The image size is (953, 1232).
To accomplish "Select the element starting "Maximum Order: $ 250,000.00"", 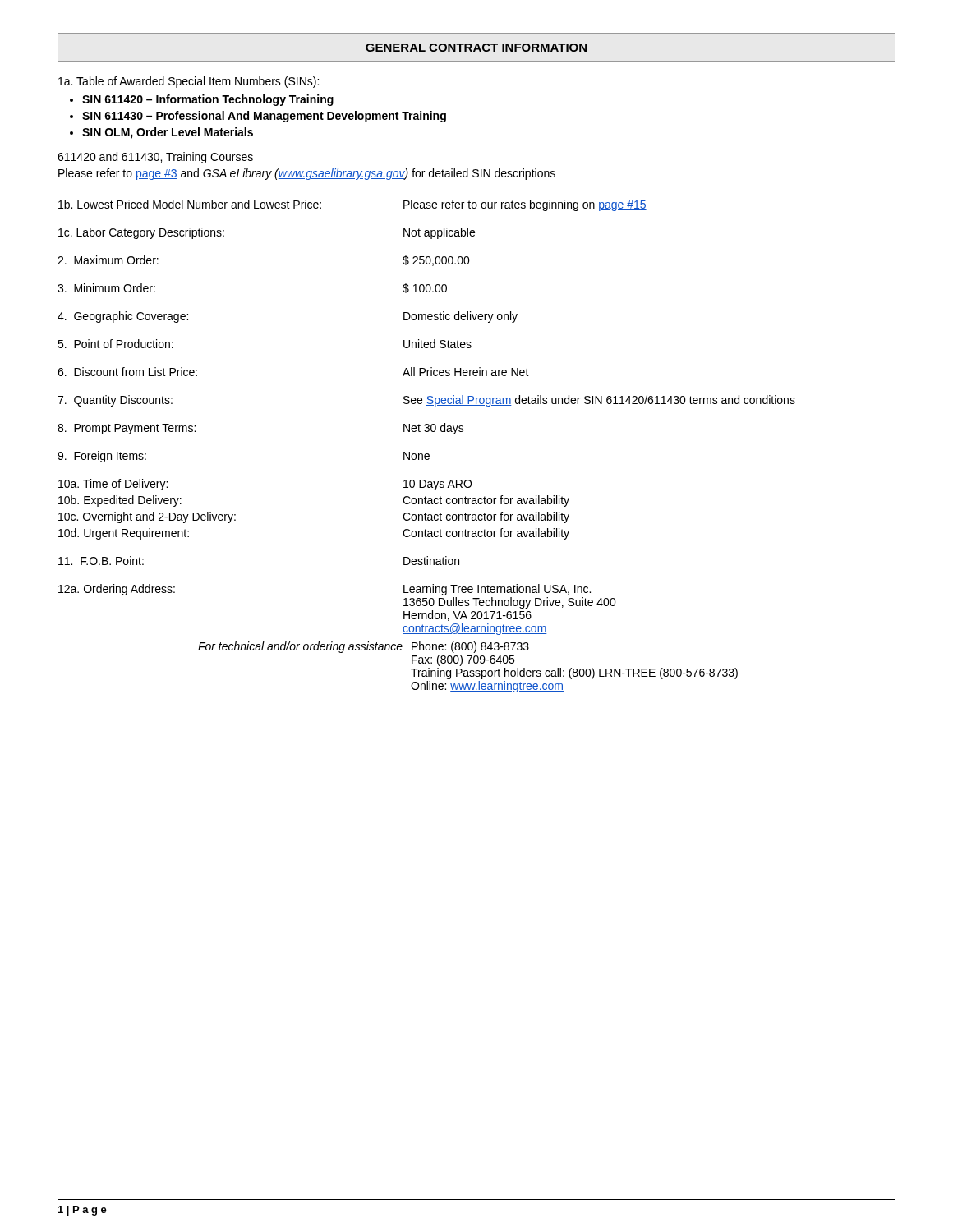I will [x=476, y=260].
